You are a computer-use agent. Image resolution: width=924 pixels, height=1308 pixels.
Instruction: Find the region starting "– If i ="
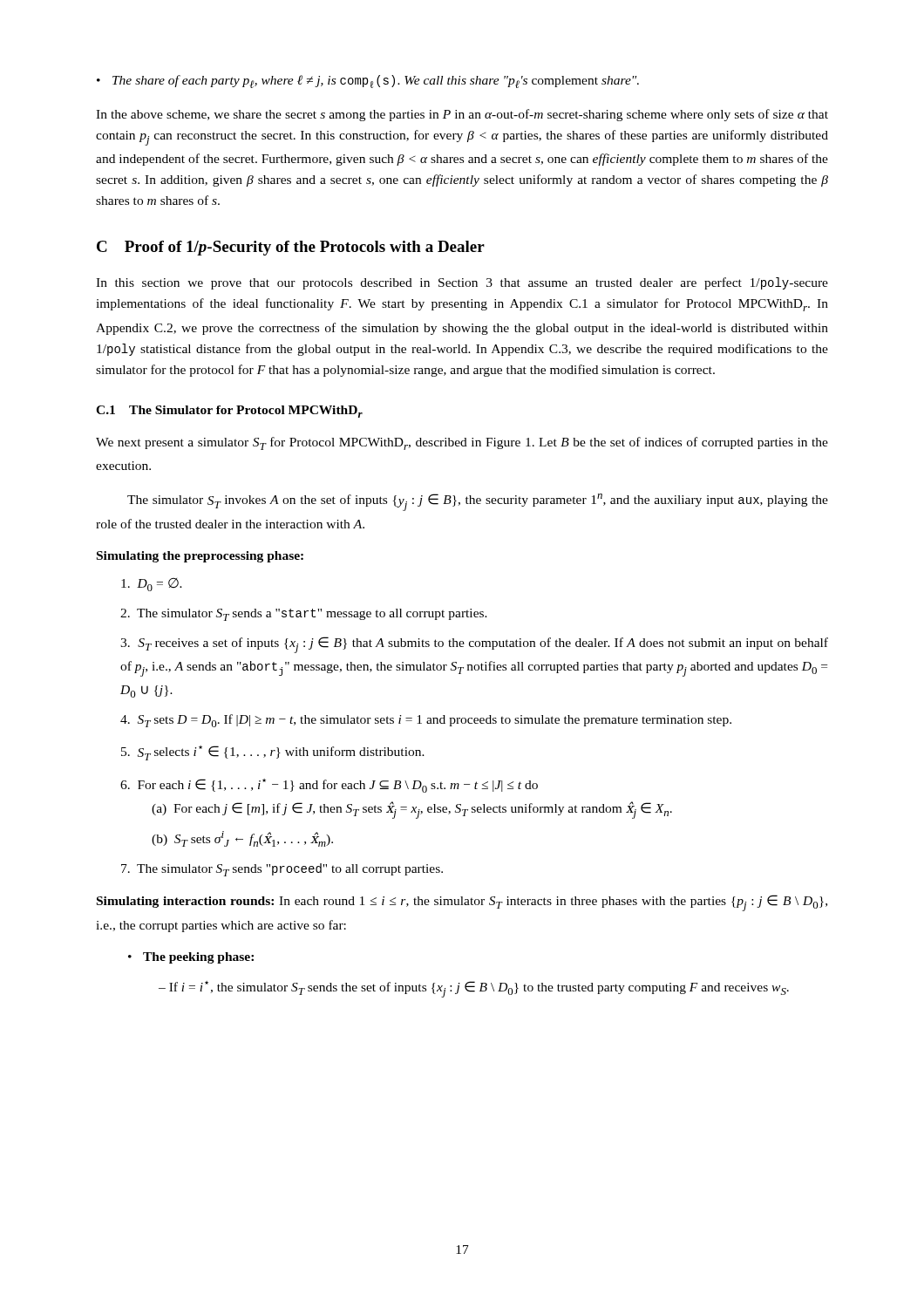(474, 986)
